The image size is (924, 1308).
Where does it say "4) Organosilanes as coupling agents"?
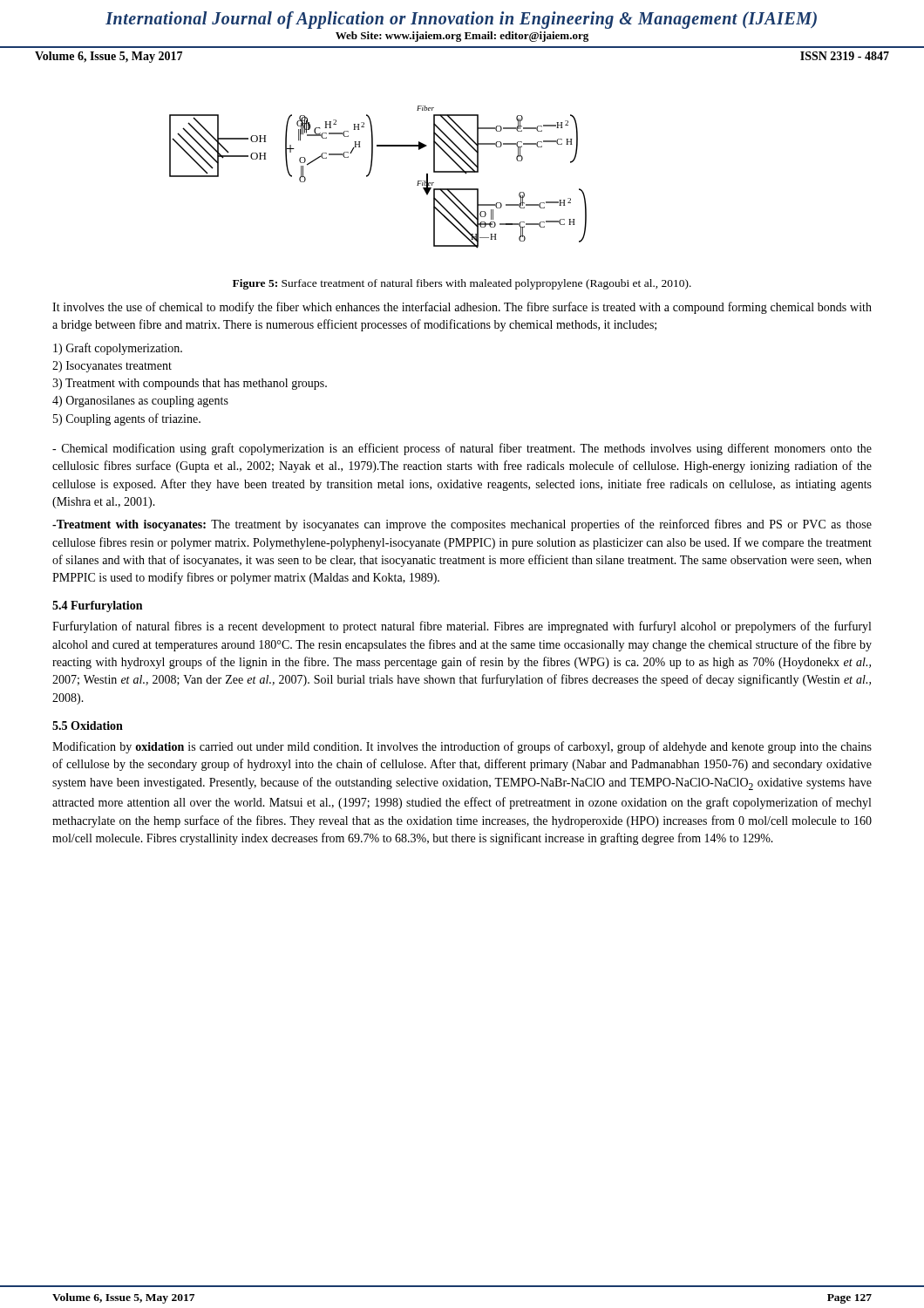coord(140,401)
